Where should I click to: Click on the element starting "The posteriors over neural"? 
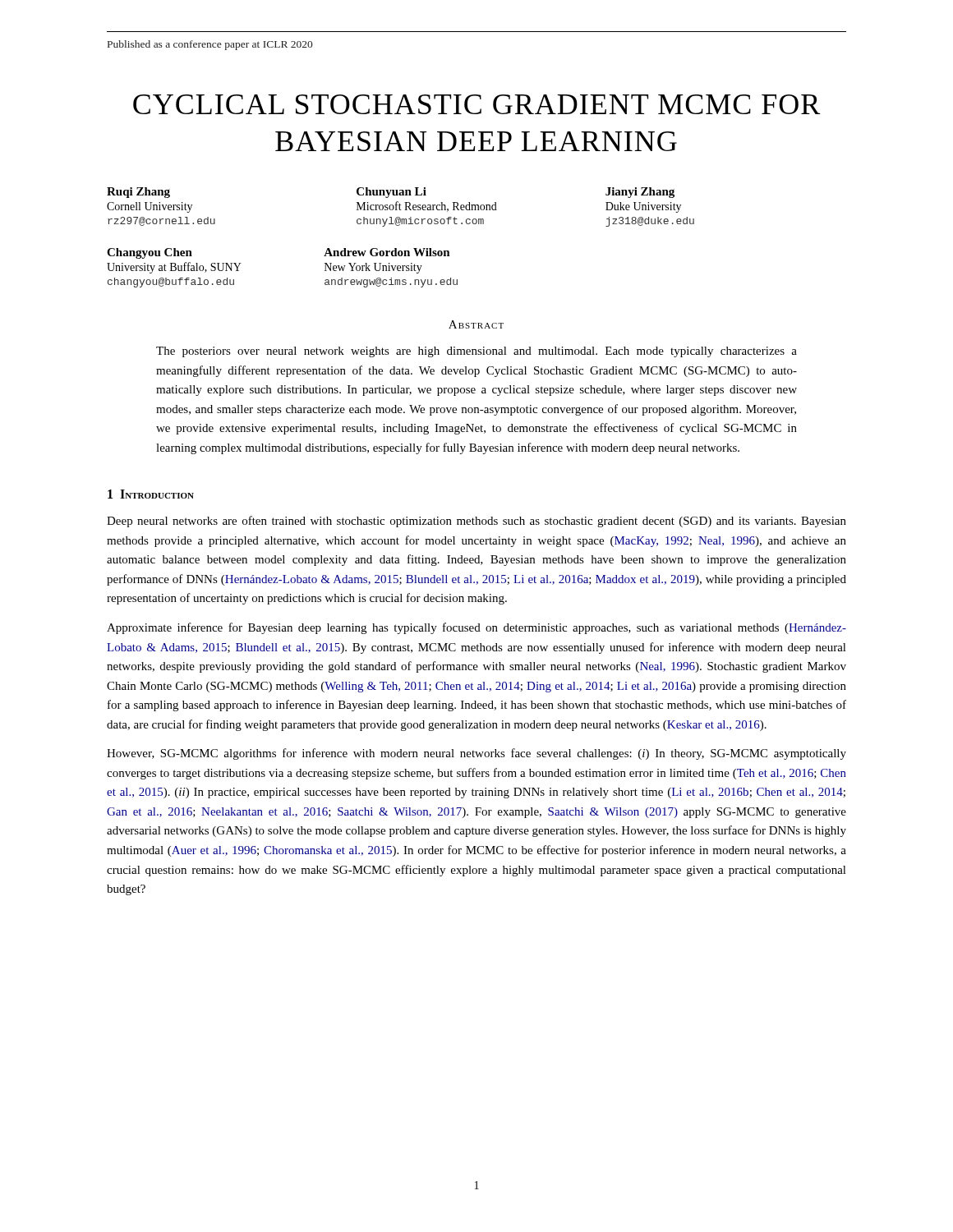click(x=476, y=399)
